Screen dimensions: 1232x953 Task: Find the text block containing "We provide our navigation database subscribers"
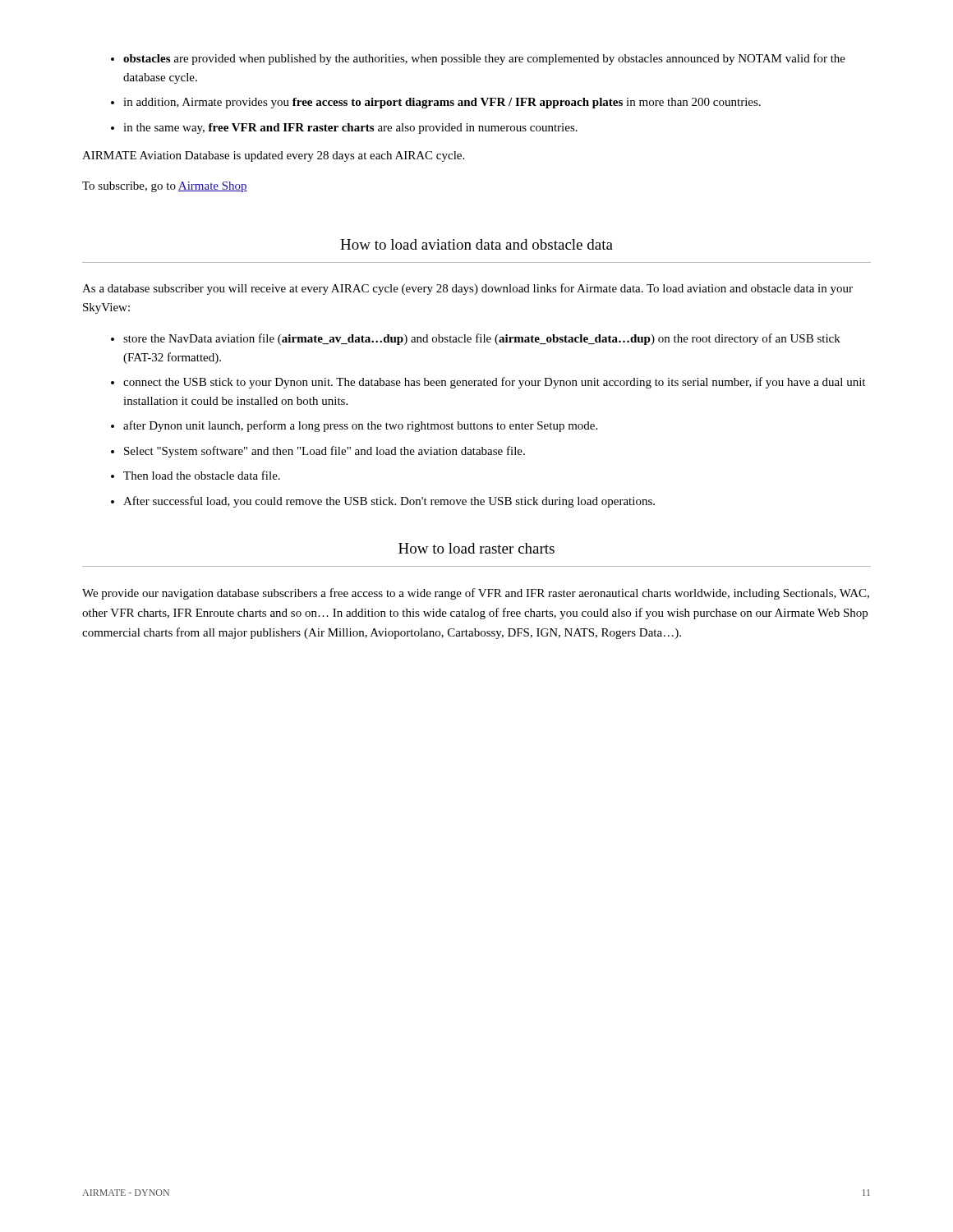click(476, 613)
